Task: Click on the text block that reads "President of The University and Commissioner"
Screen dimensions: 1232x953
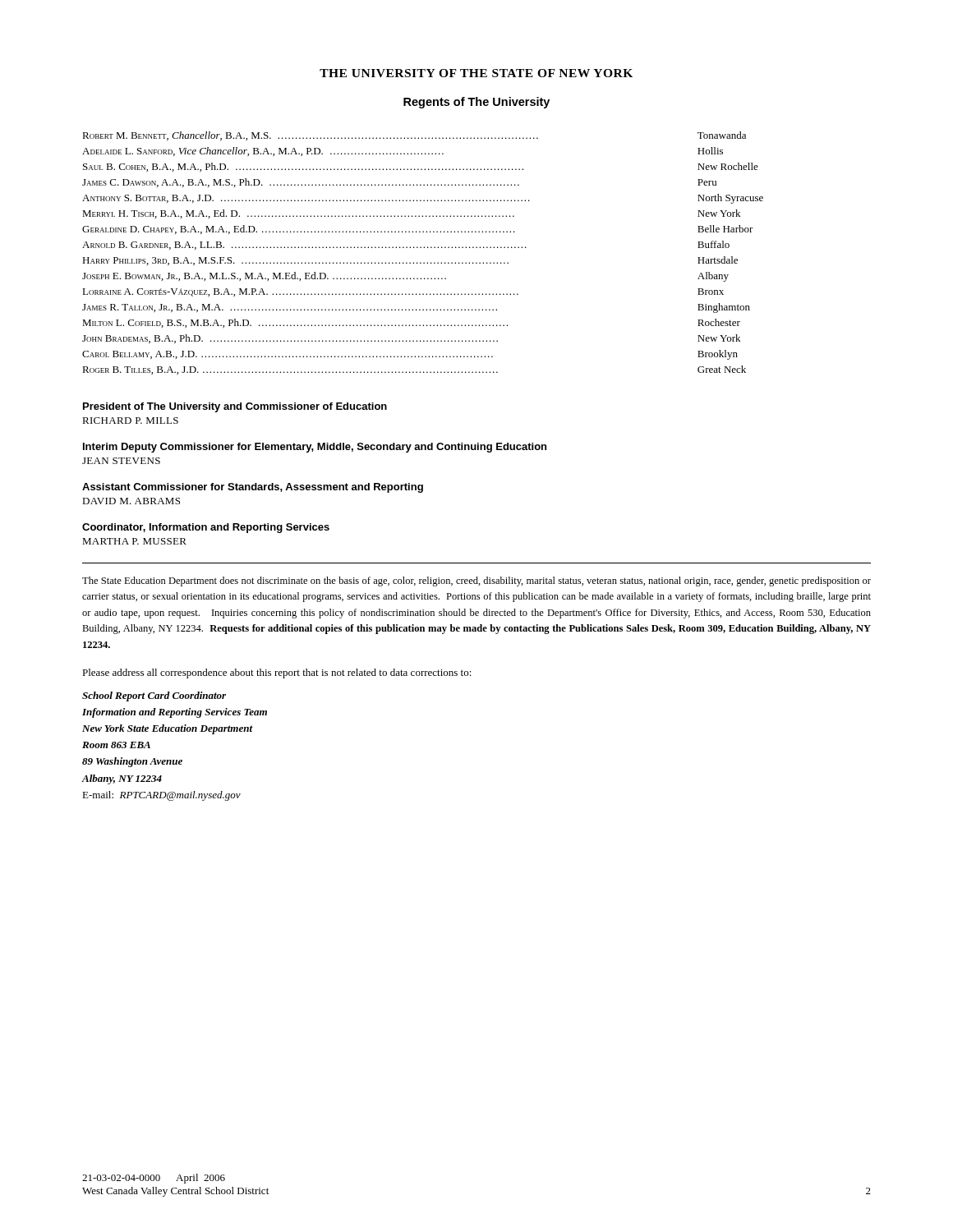Action: coord(235,407)
